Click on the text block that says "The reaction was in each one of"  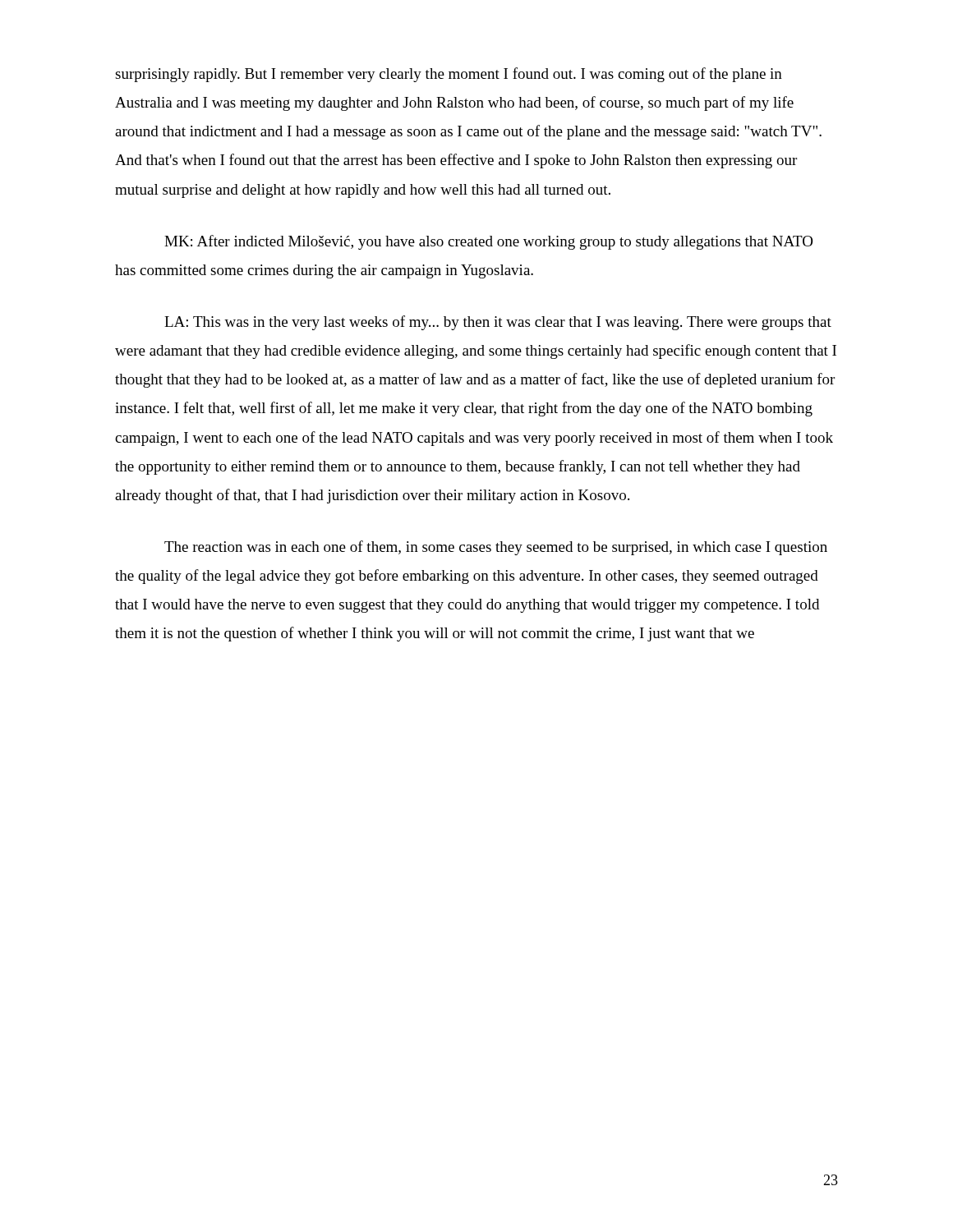[x=471, y=590]
